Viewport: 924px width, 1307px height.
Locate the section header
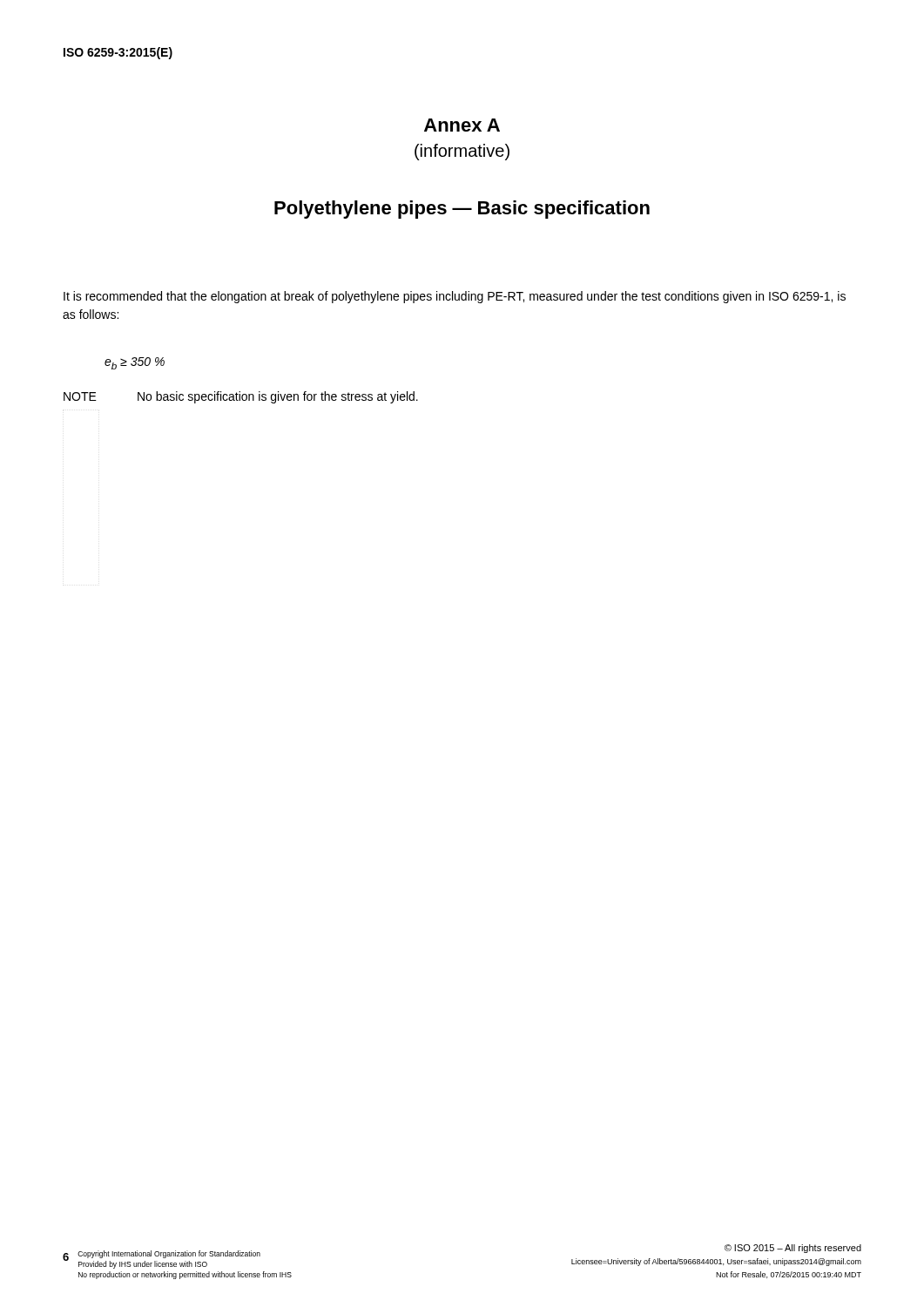click(462, 208)
